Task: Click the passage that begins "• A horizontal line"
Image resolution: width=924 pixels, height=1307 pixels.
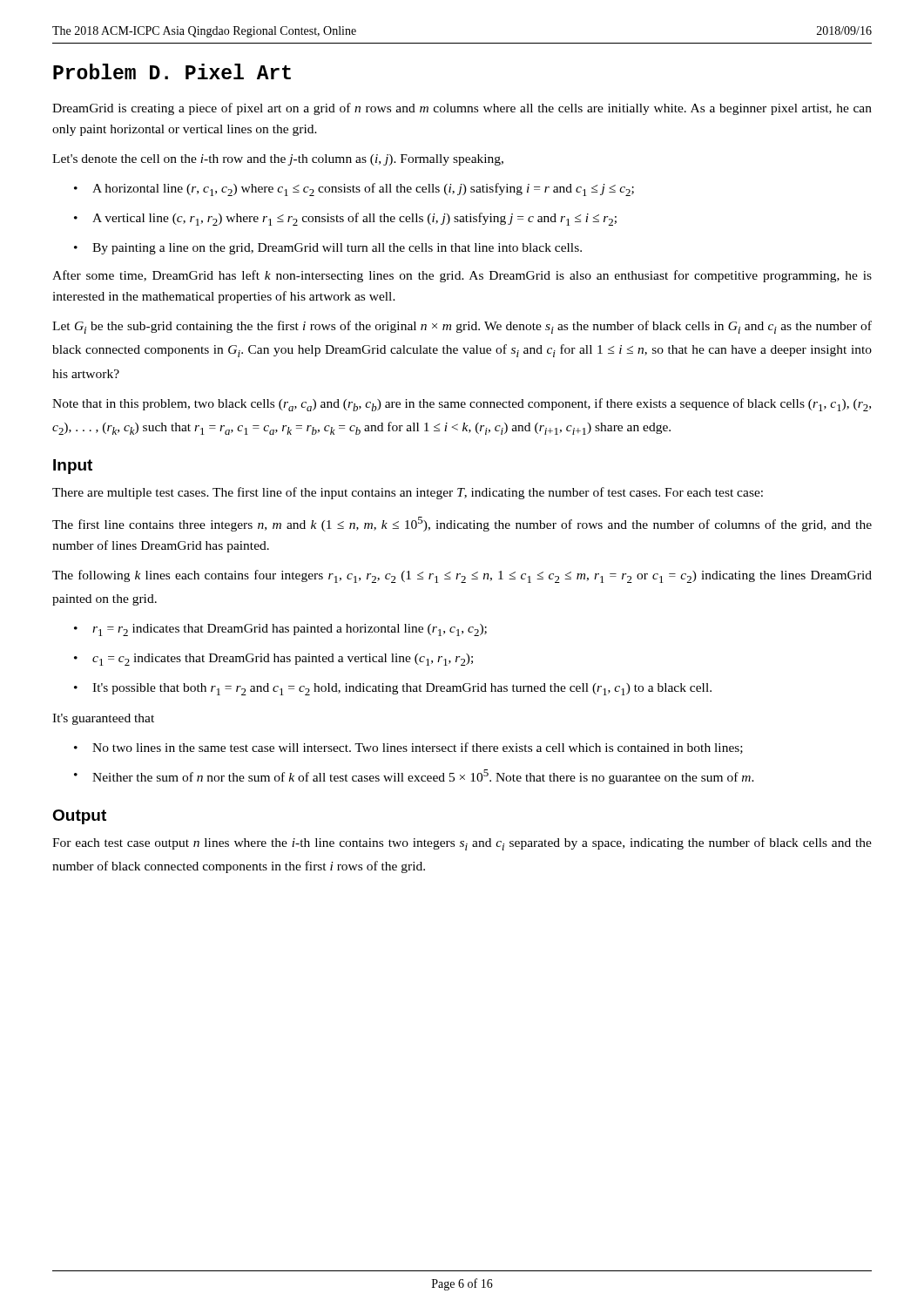Action: tap(472, 190)
